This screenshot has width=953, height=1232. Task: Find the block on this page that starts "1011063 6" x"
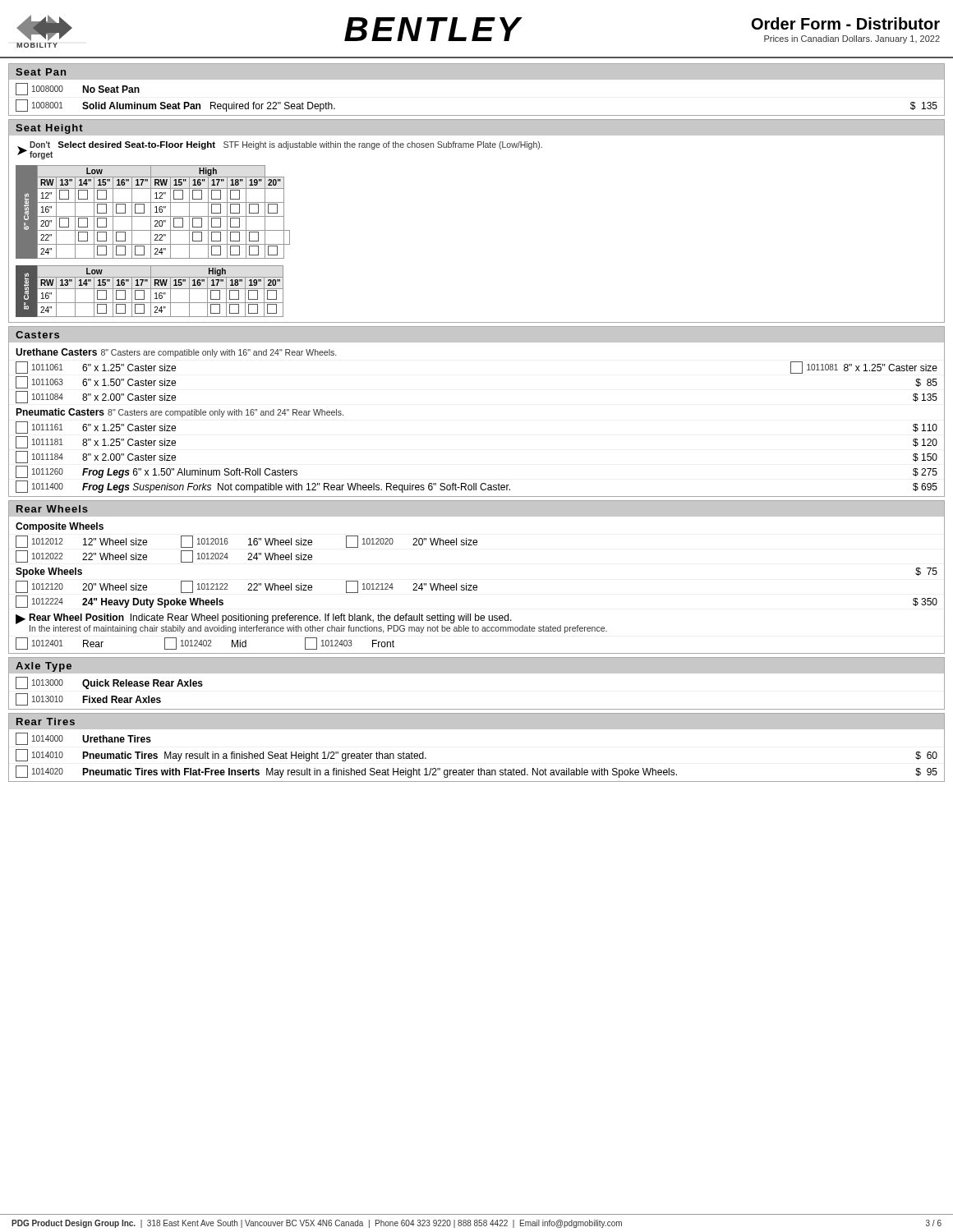[39, 382]
